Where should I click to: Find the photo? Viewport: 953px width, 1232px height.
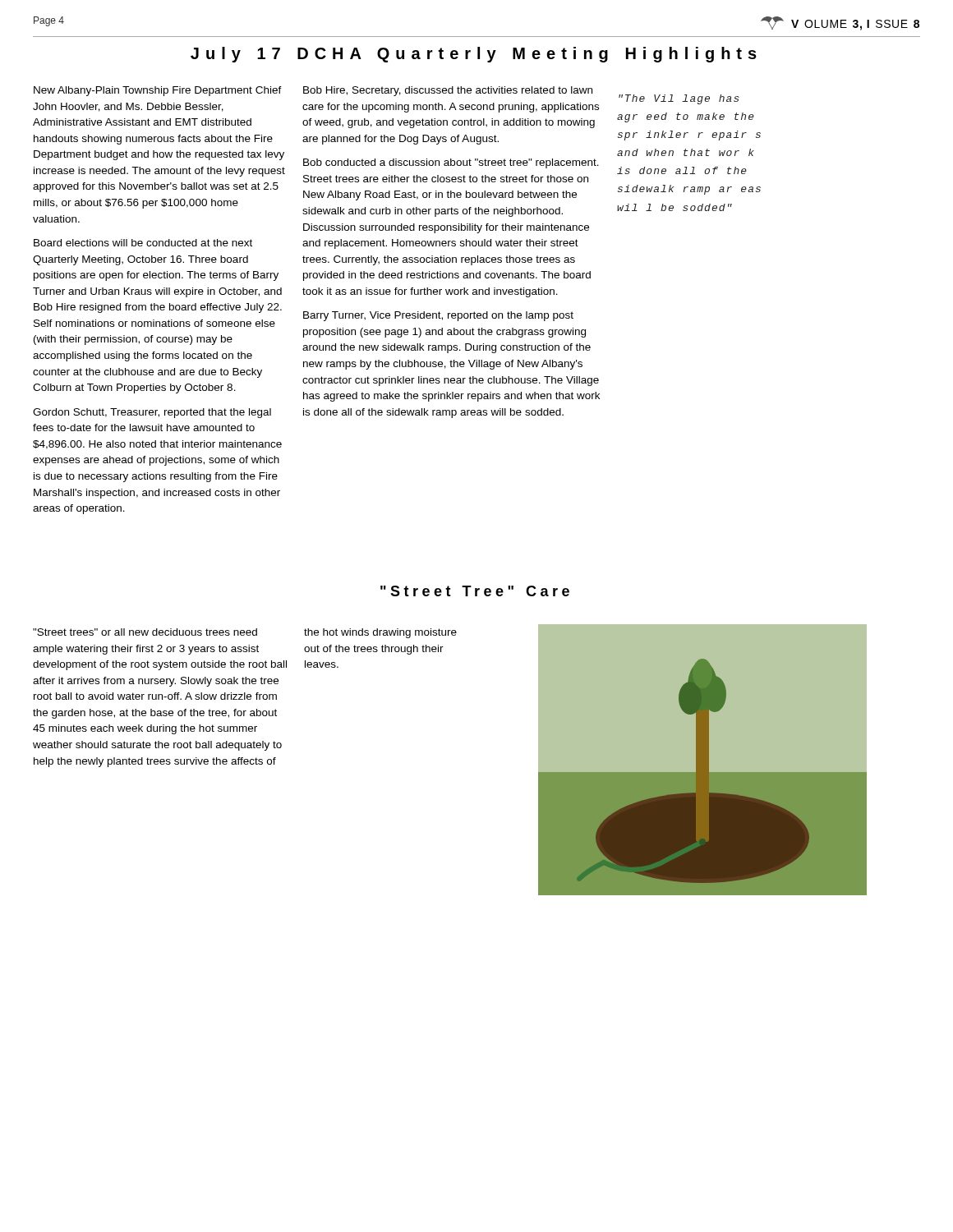[702, 760]
